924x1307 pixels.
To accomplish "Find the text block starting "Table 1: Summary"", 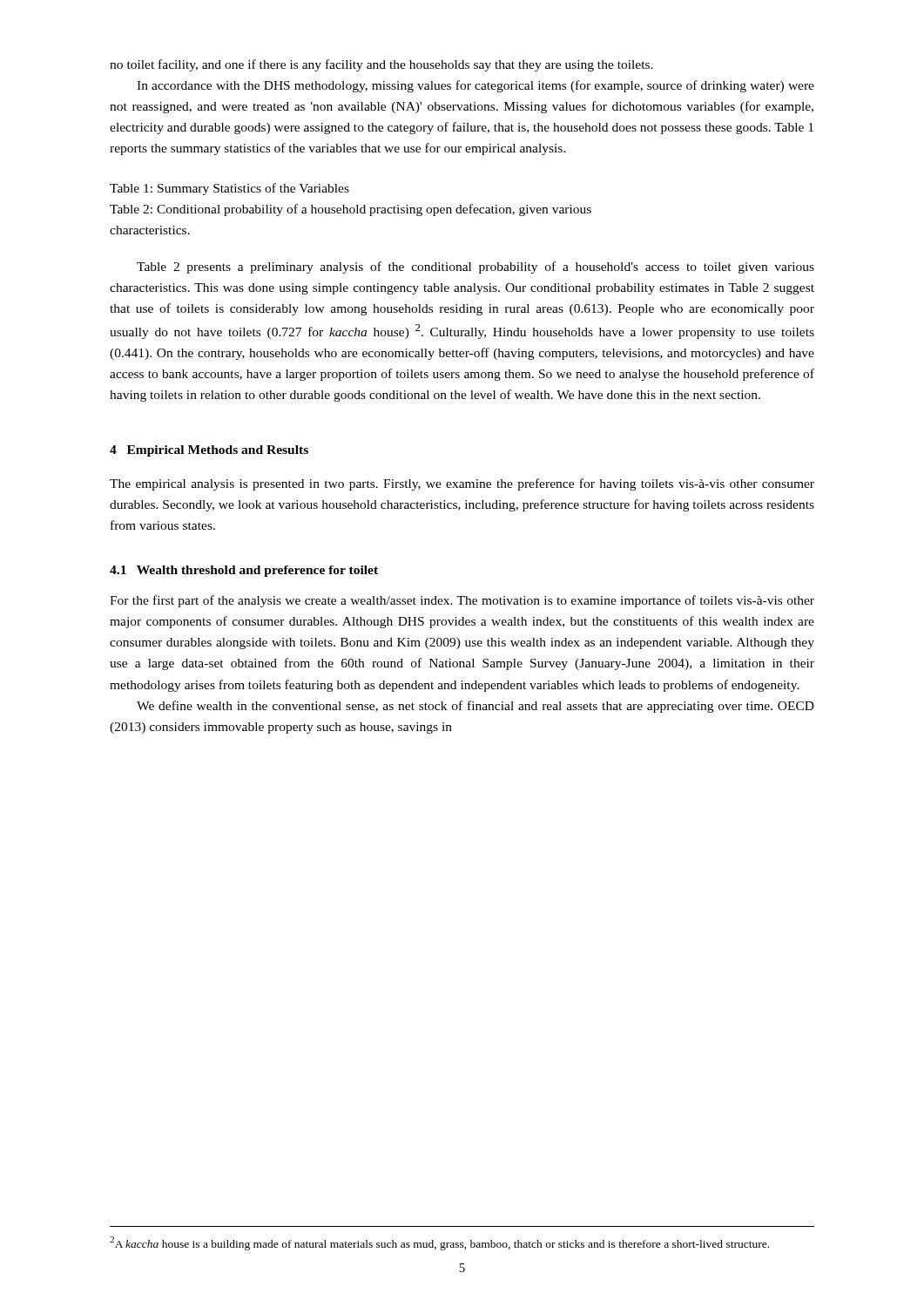I will (x=462, y=209).
